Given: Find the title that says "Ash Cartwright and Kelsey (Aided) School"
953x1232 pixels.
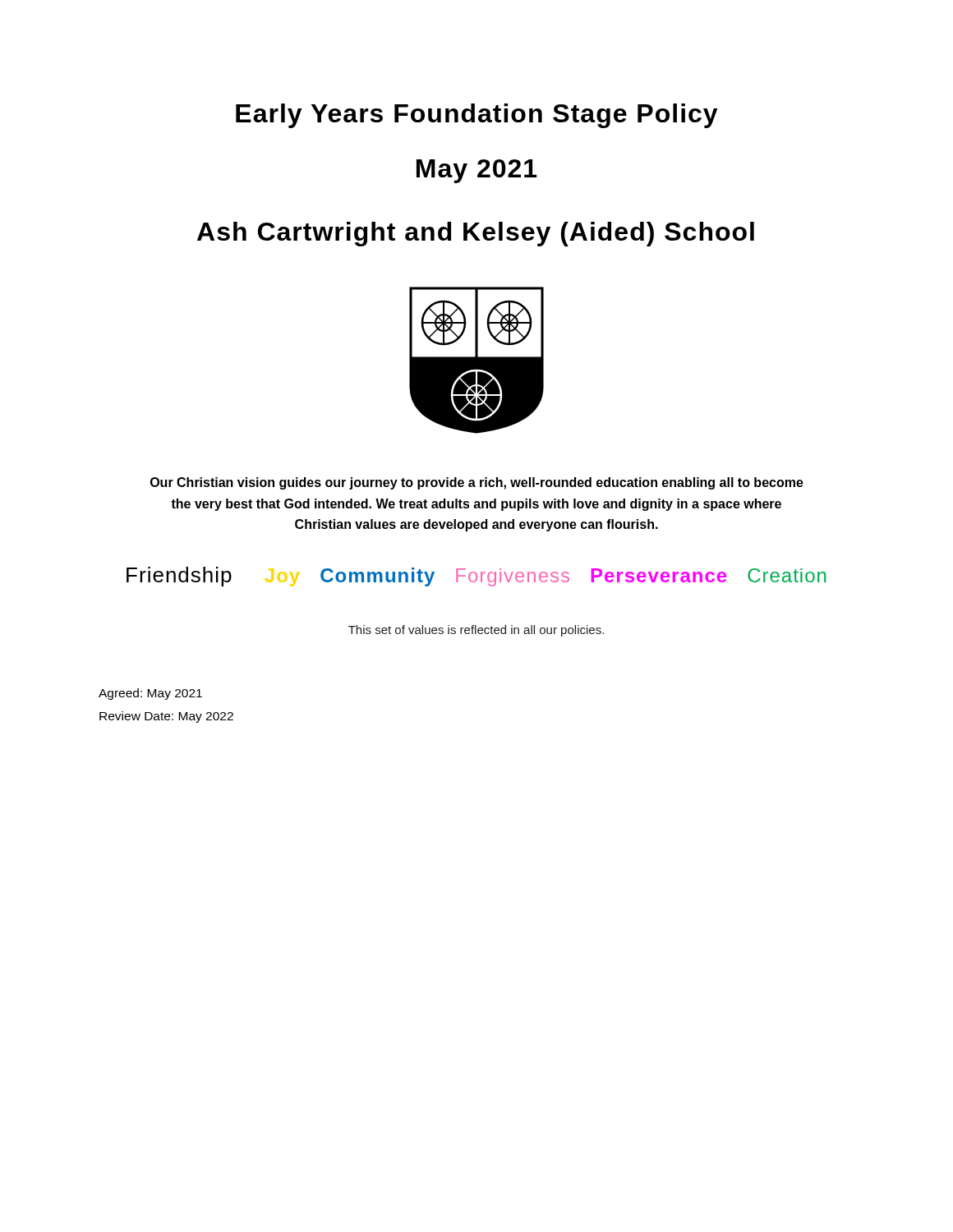Looking at the screenshot, I should click(x=476, y=232).
